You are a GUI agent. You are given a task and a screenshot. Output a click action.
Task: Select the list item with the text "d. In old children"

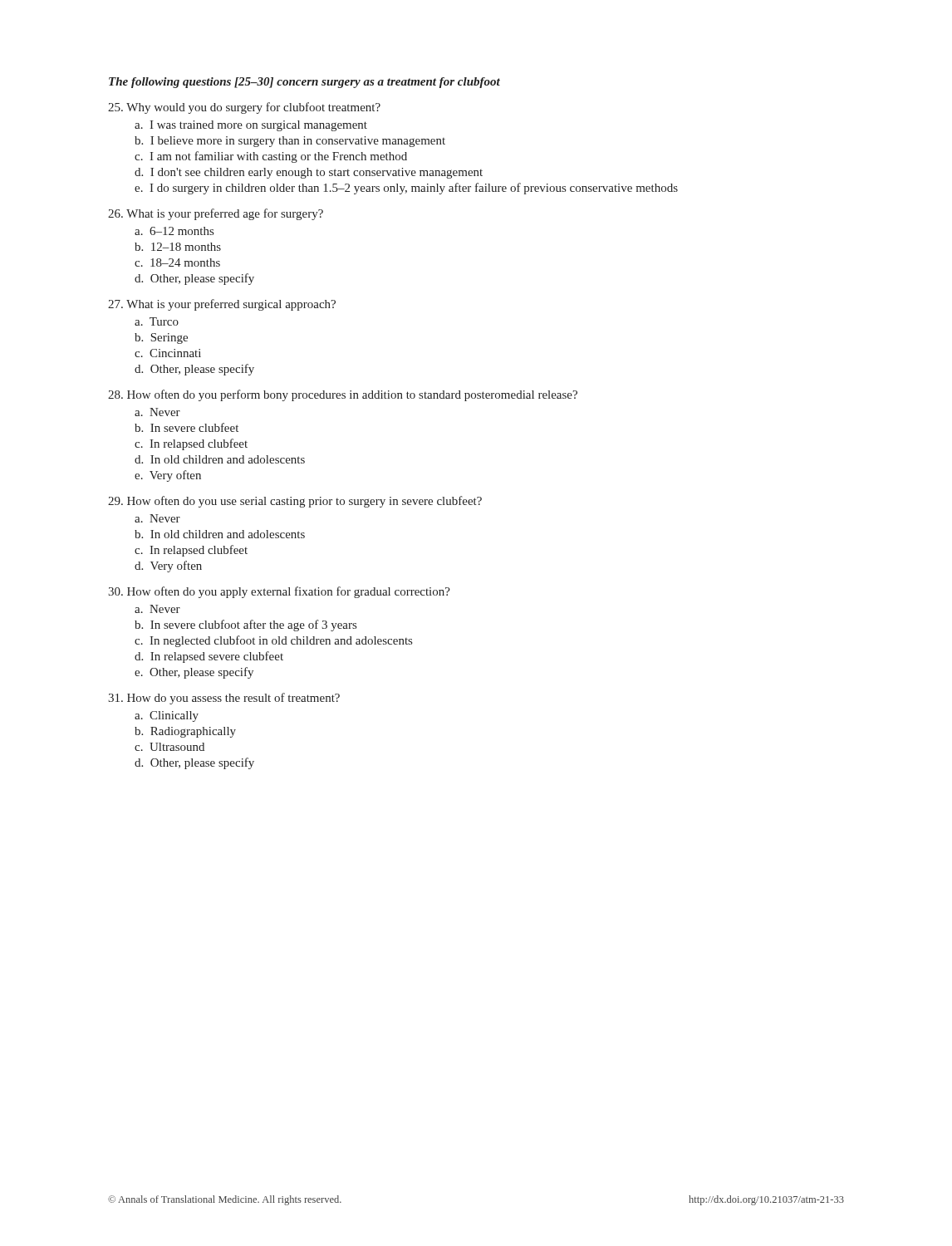point(220,459)
